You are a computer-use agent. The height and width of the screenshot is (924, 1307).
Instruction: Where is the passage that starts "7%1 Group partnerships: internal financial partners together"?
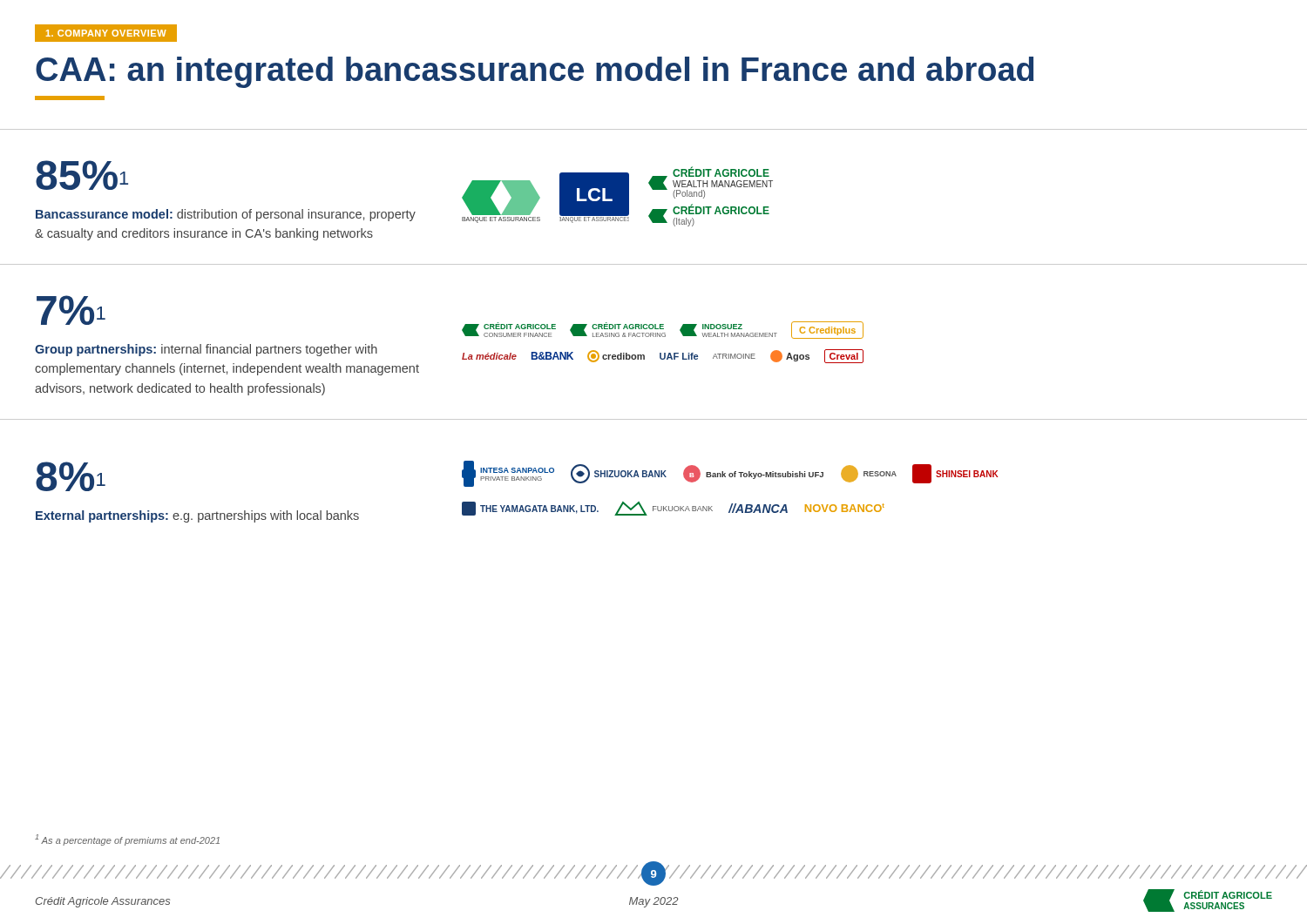coord(227,343)
